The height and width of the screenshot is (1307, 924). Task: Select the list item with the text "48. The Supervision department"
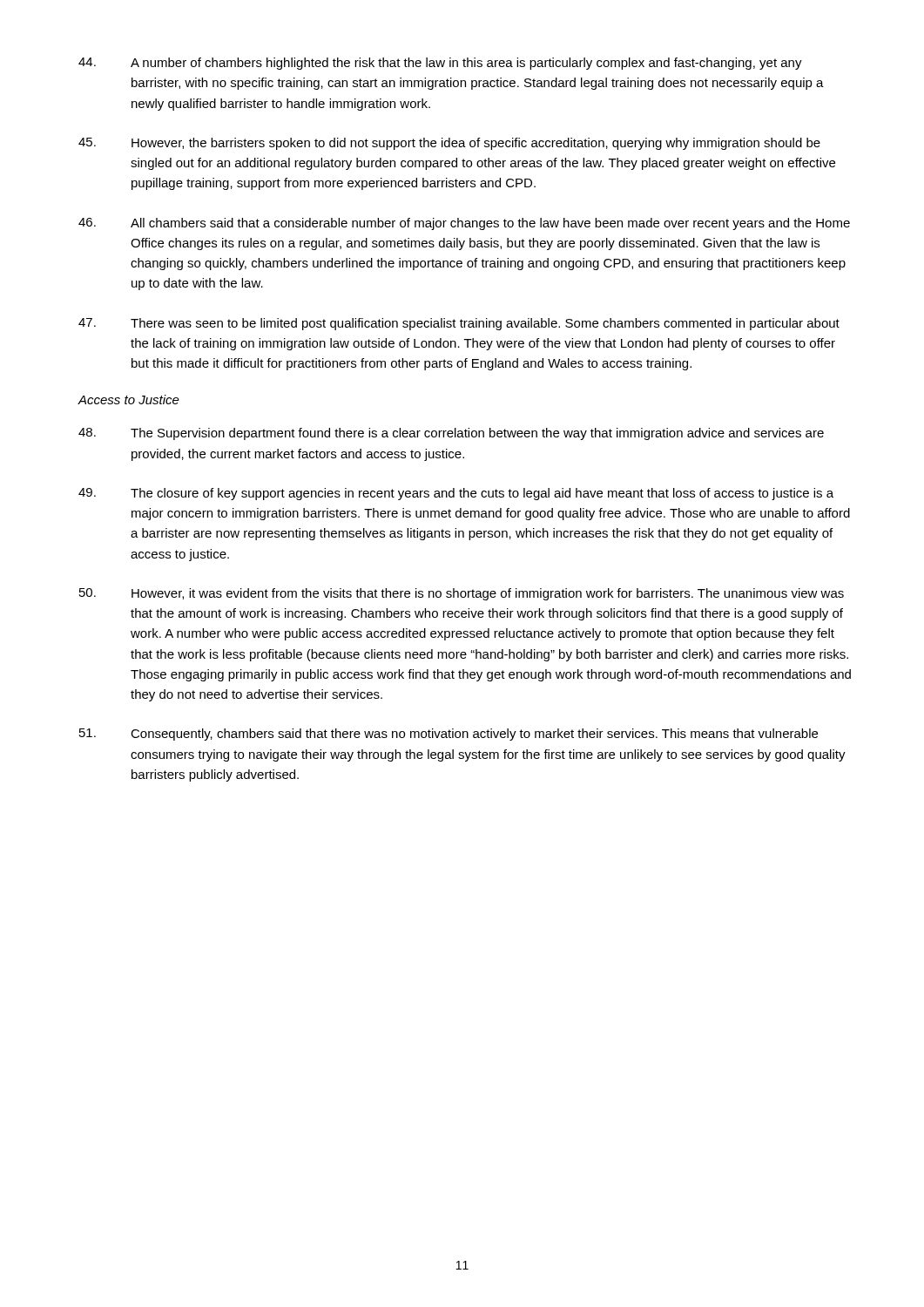click(466, 443)
